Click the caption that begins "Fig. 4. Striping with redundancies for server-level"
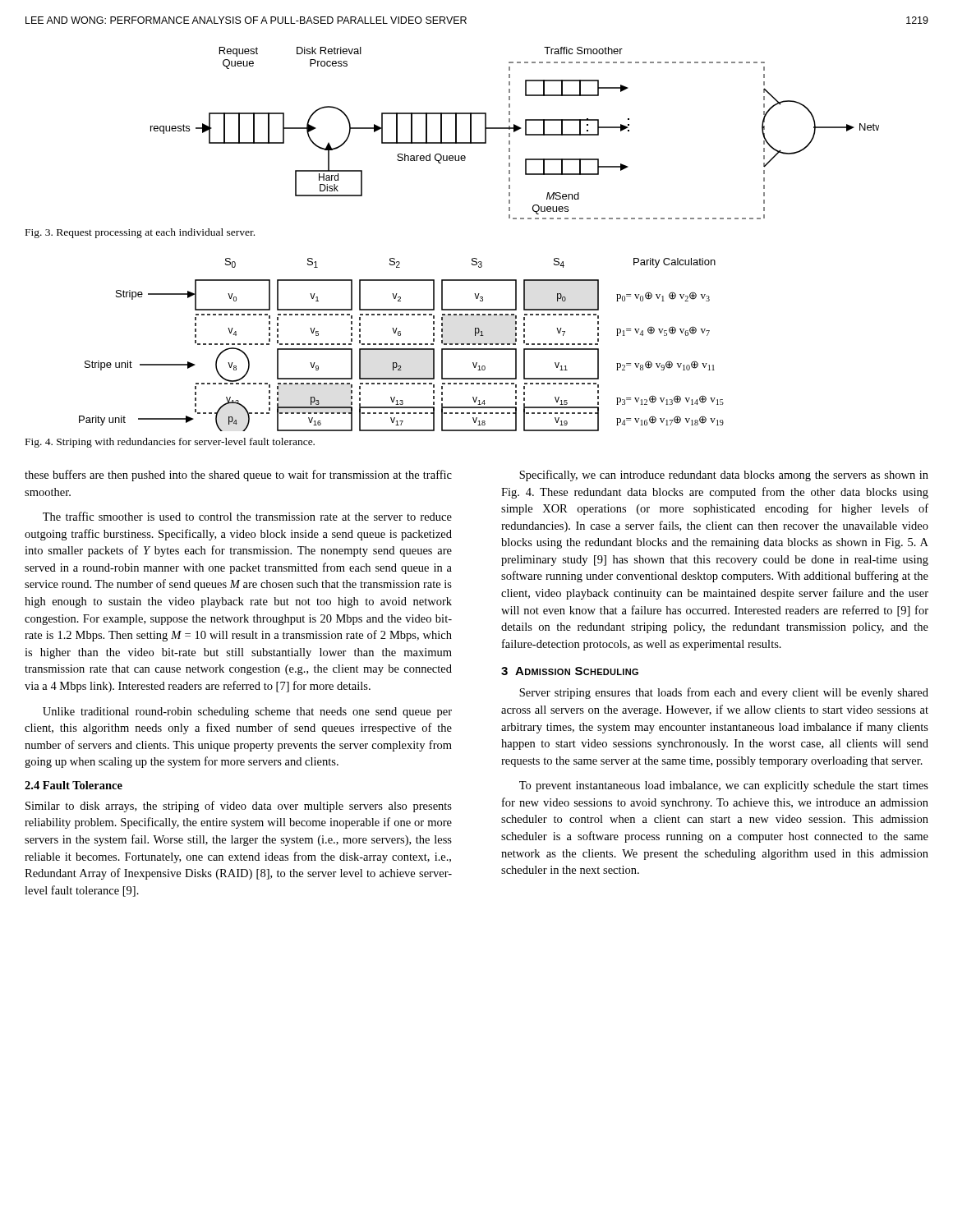 pos(170,441)
